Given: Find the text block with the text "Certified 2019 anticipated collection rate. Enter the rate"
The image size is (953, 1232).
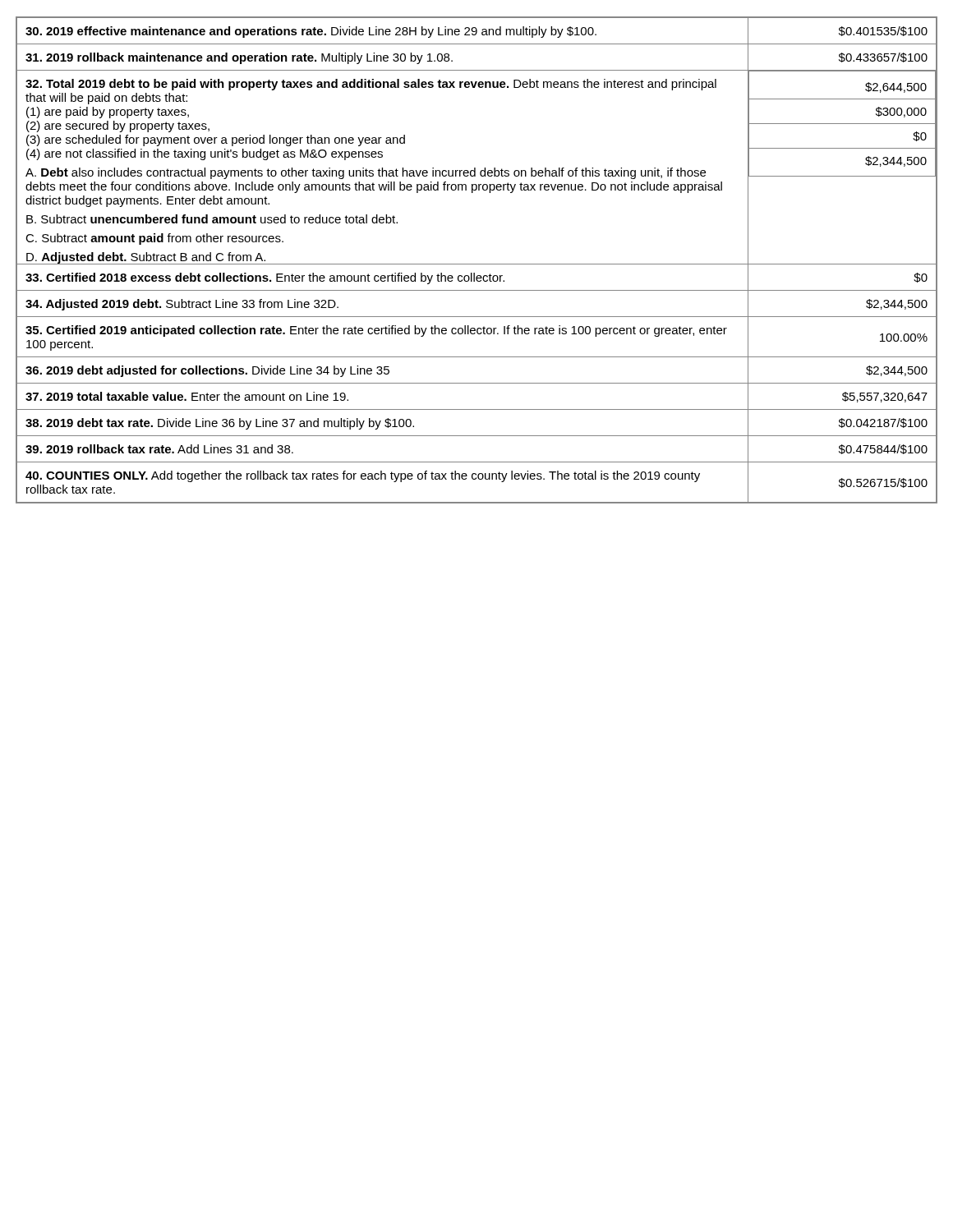Looking at the screenshot, I should tap(376, 337).
